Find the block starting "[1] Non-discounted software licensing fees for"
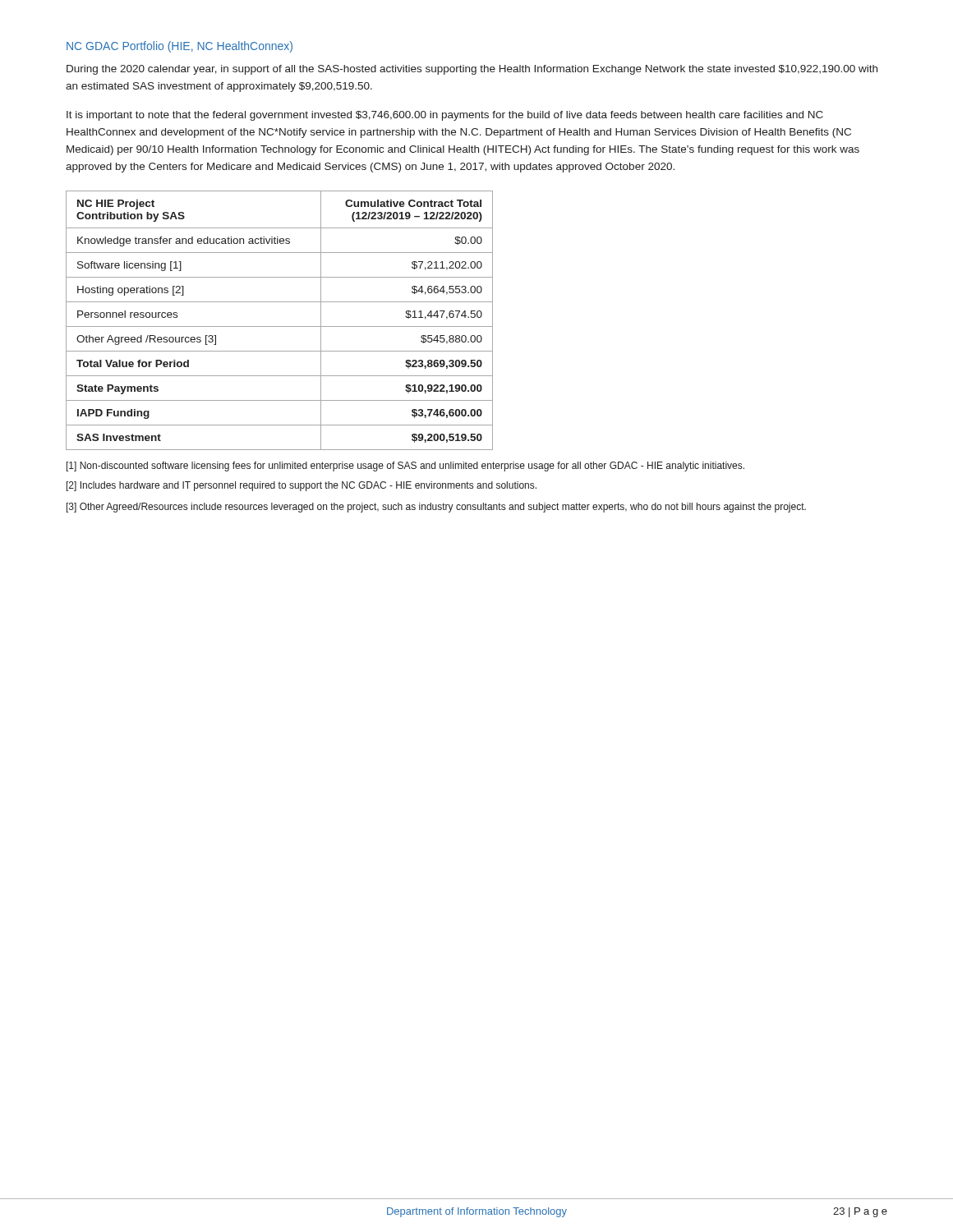The height and width of the screenshot is (1232, 953). (406, 465)
